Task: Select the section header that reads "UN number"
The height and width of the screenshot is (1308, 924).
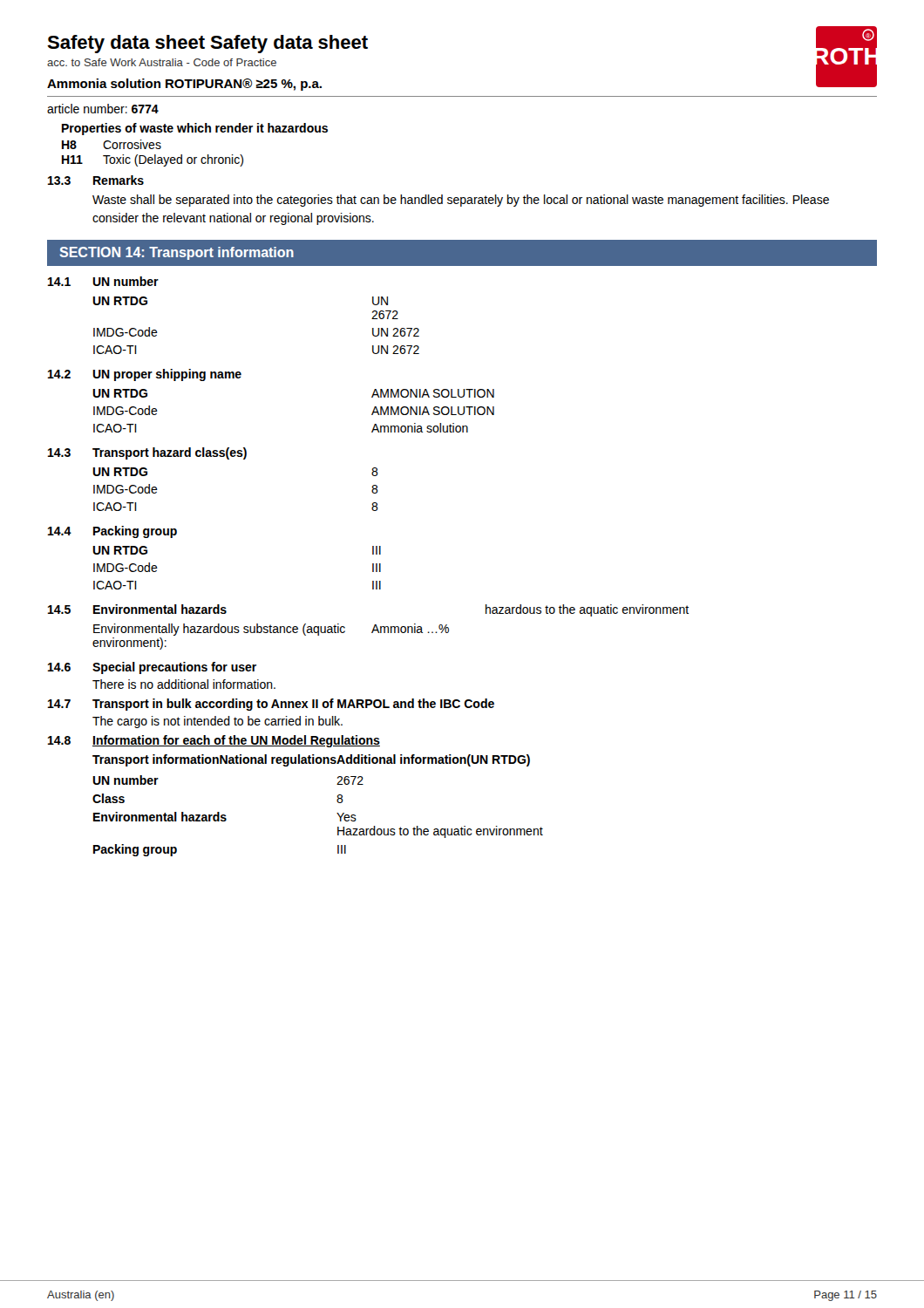Action: 125,282
